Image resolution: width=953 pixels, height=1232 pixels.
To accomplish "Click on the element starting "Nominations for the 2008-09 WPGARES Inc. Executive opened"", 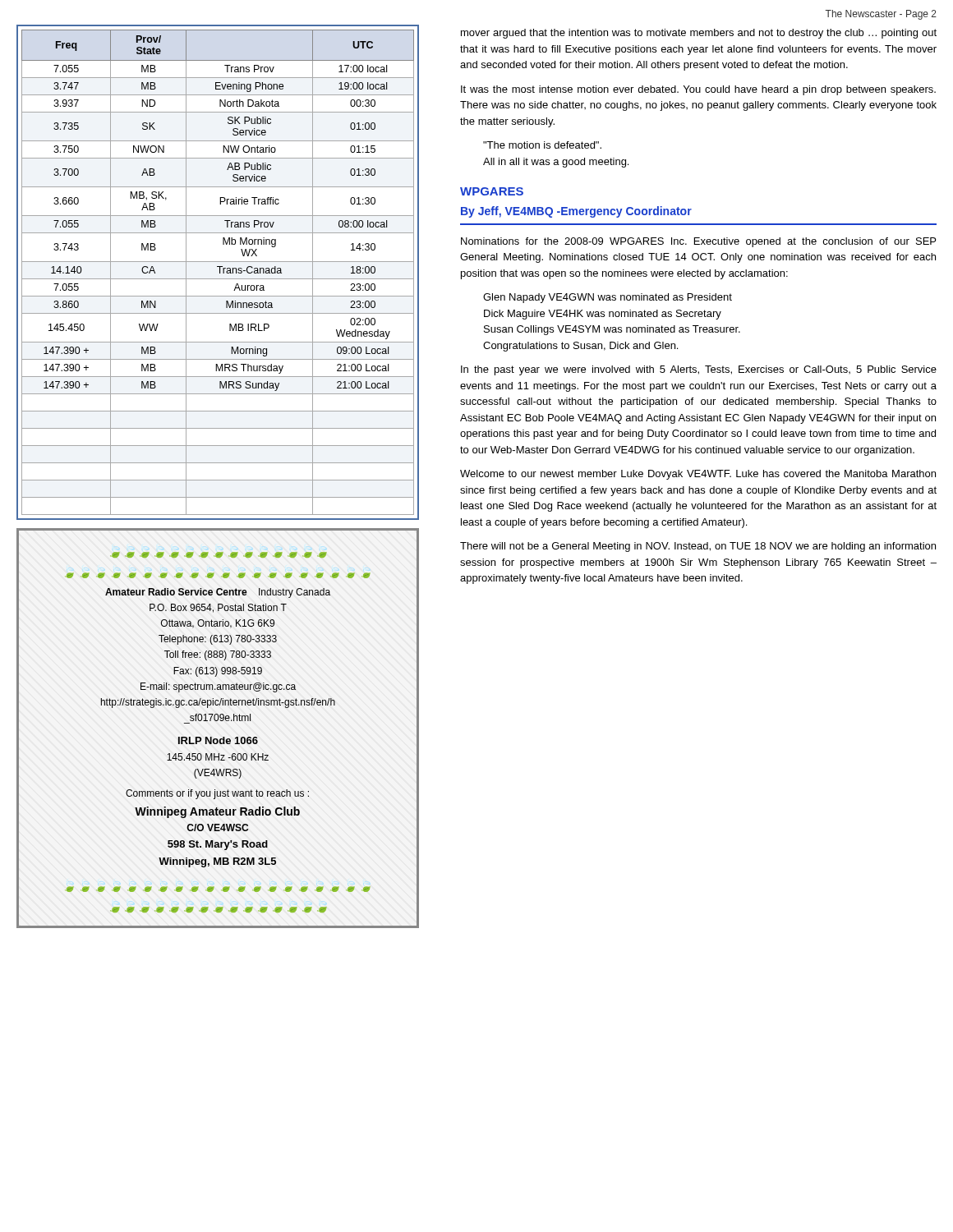I will pyautogui.click(x=698, y=257).
